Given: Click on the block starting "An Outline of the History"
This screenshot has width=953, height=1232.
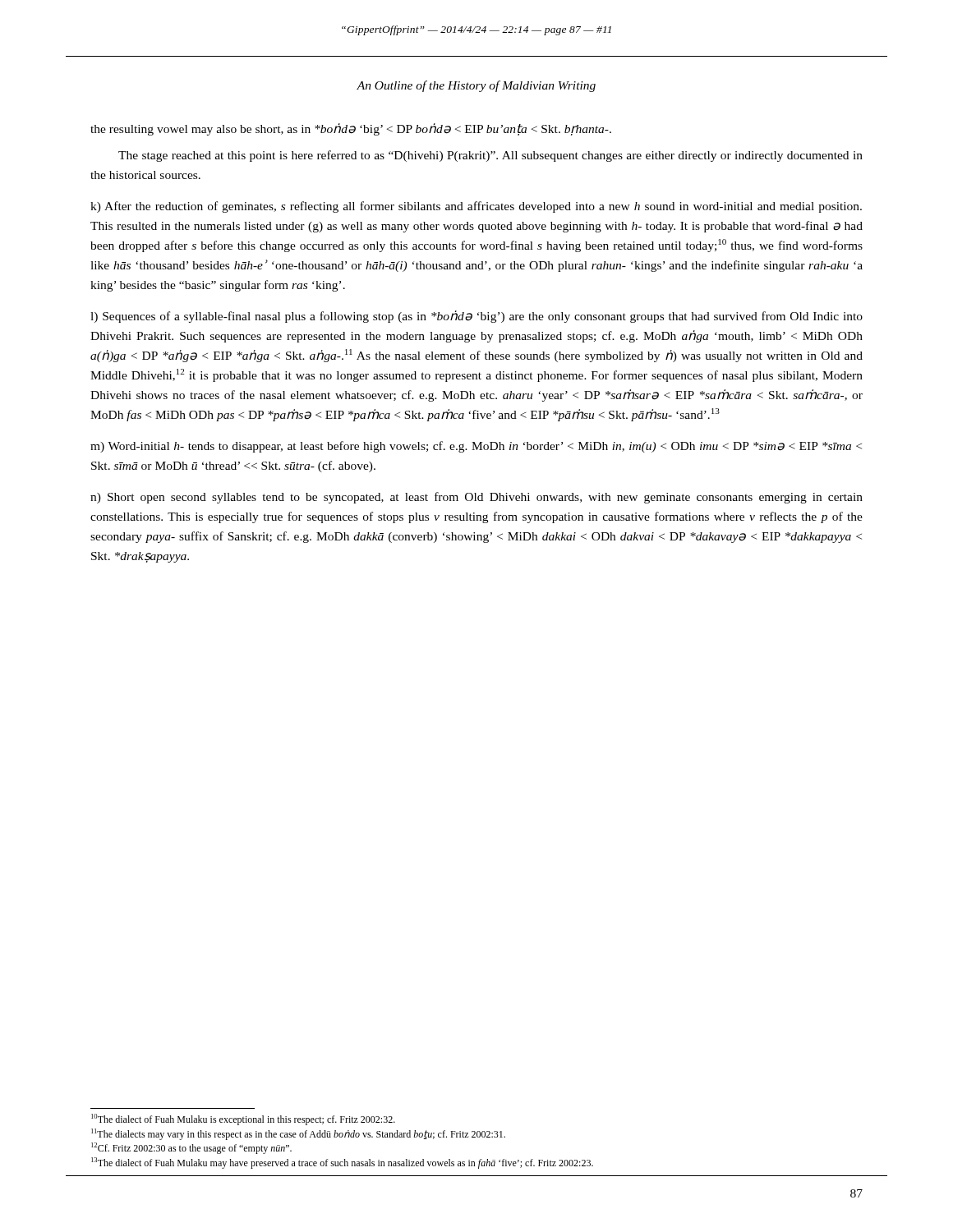Looking at the screenshot, I should pos(476,85).
